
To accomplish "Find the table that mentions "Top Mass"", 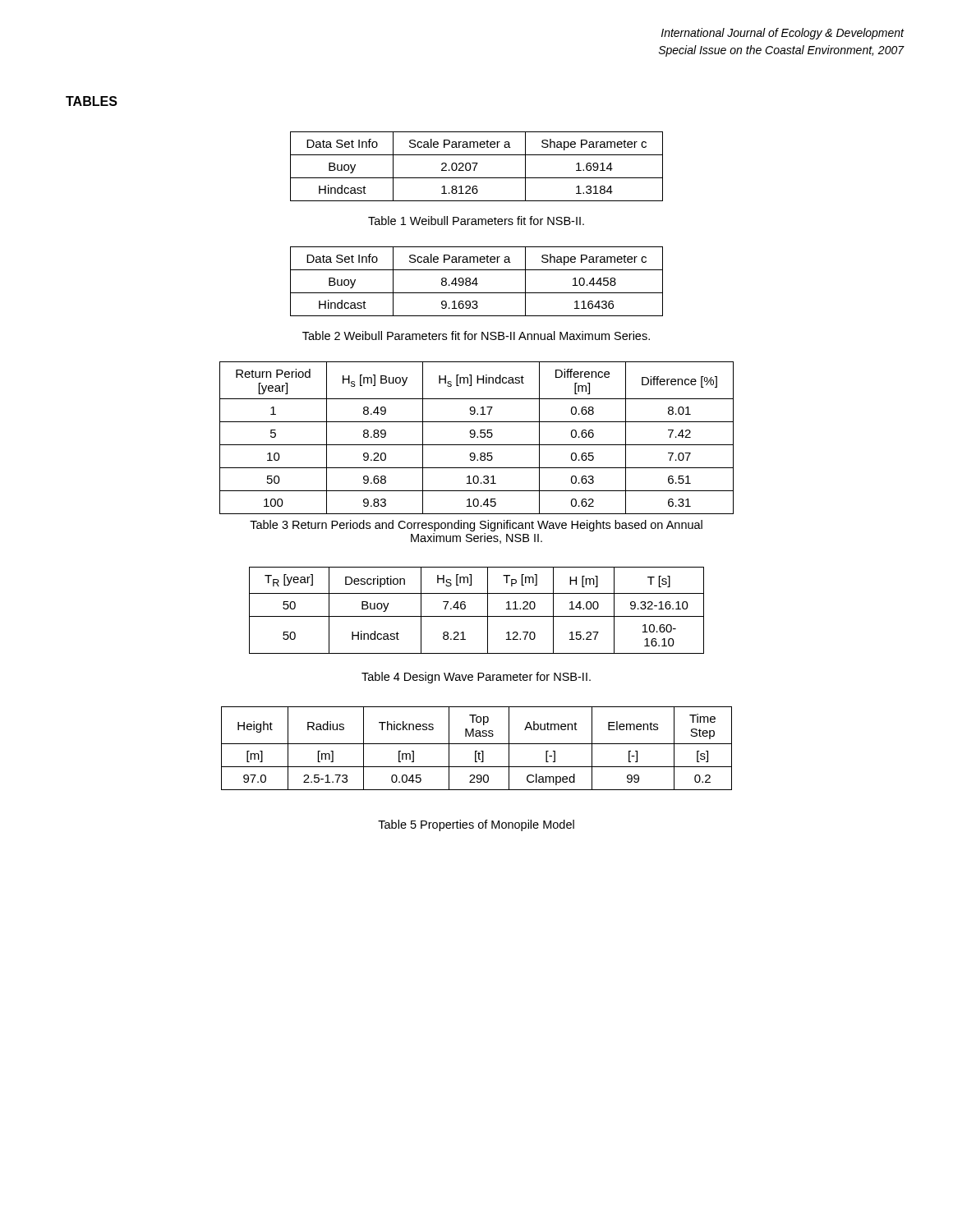I will 476,748.
